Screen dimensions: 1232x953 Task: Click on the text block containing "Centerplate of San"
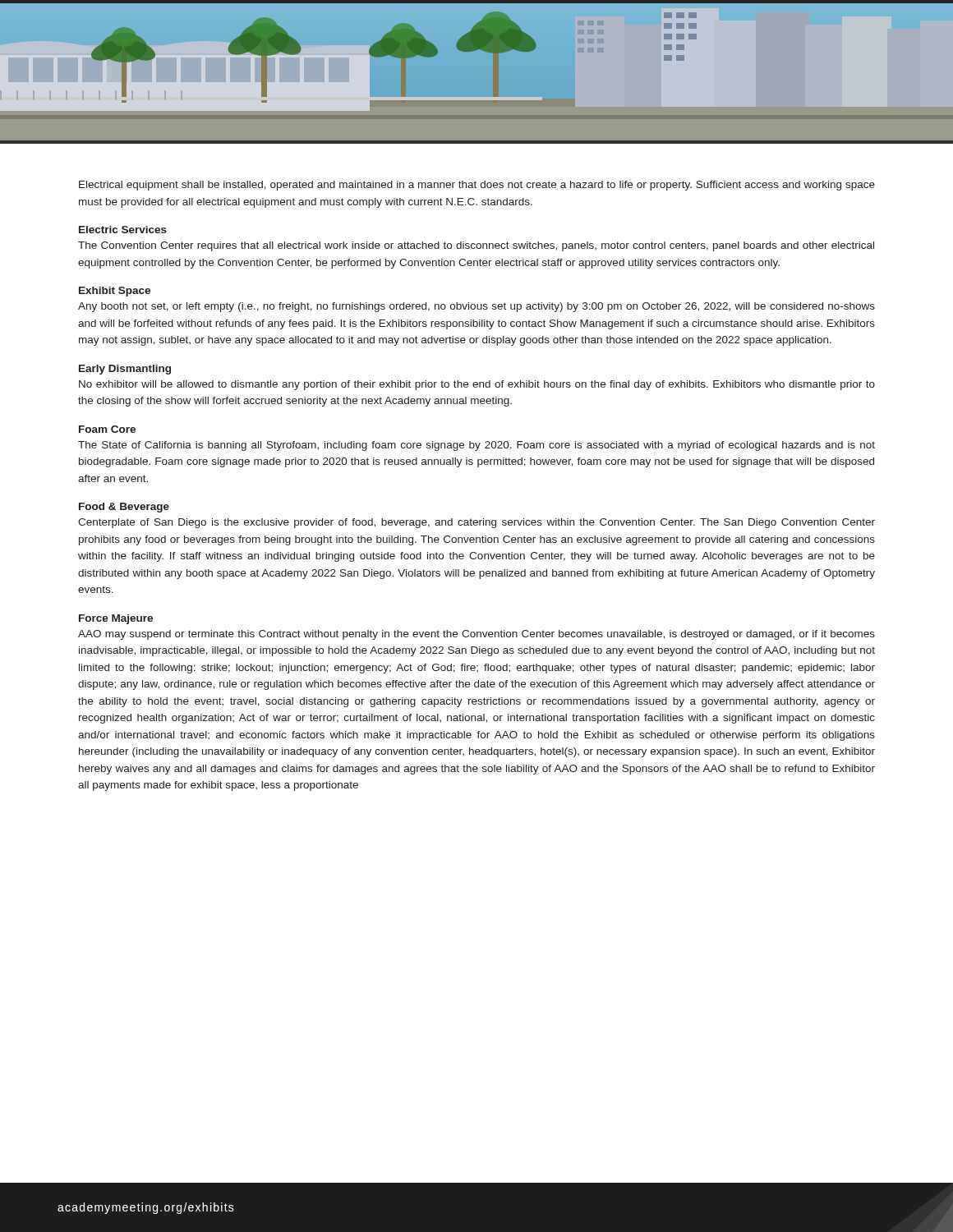click(476, 556)
